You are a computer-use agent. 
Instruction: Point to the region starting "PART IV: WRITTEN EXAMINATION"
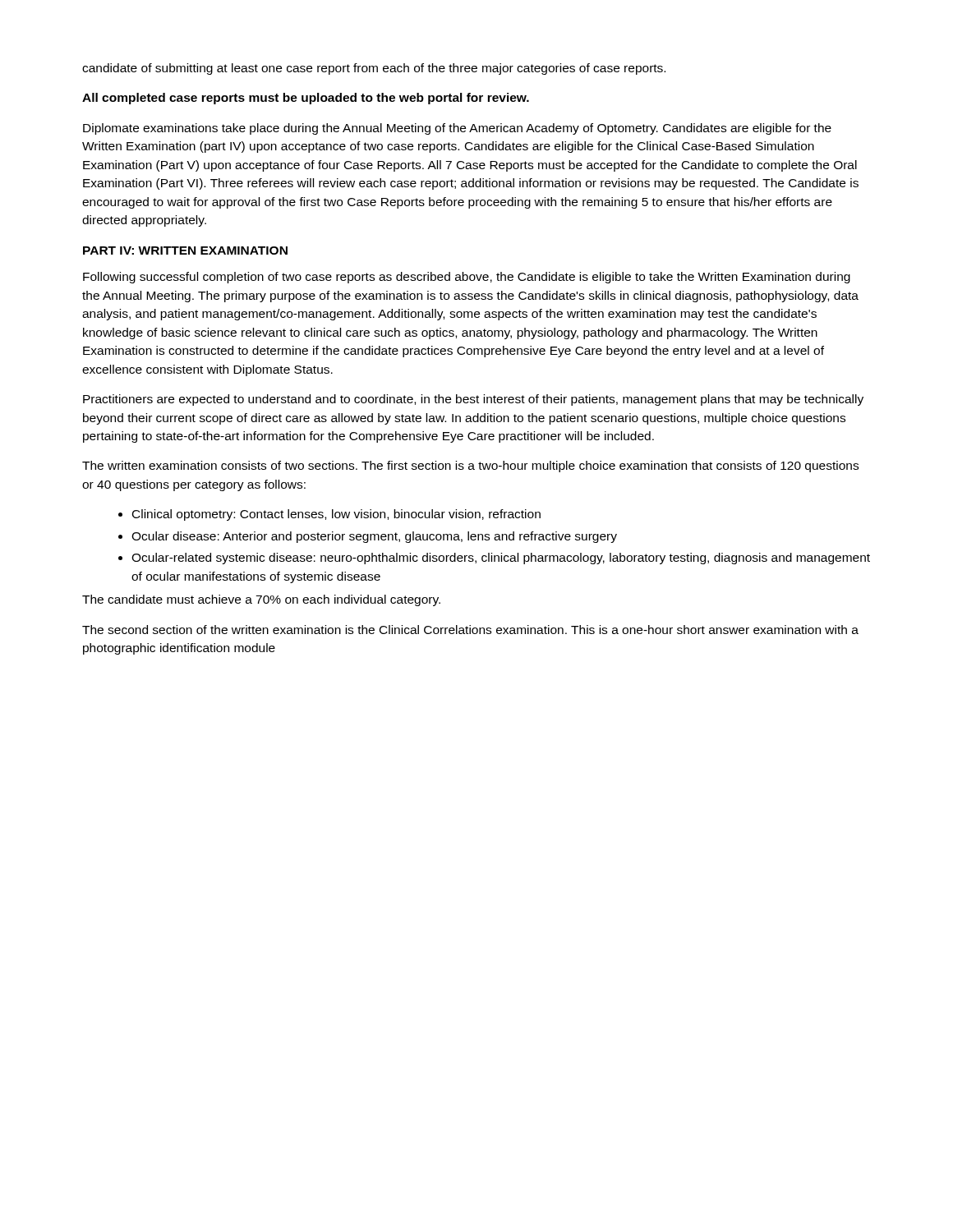[x=185, y=250]
